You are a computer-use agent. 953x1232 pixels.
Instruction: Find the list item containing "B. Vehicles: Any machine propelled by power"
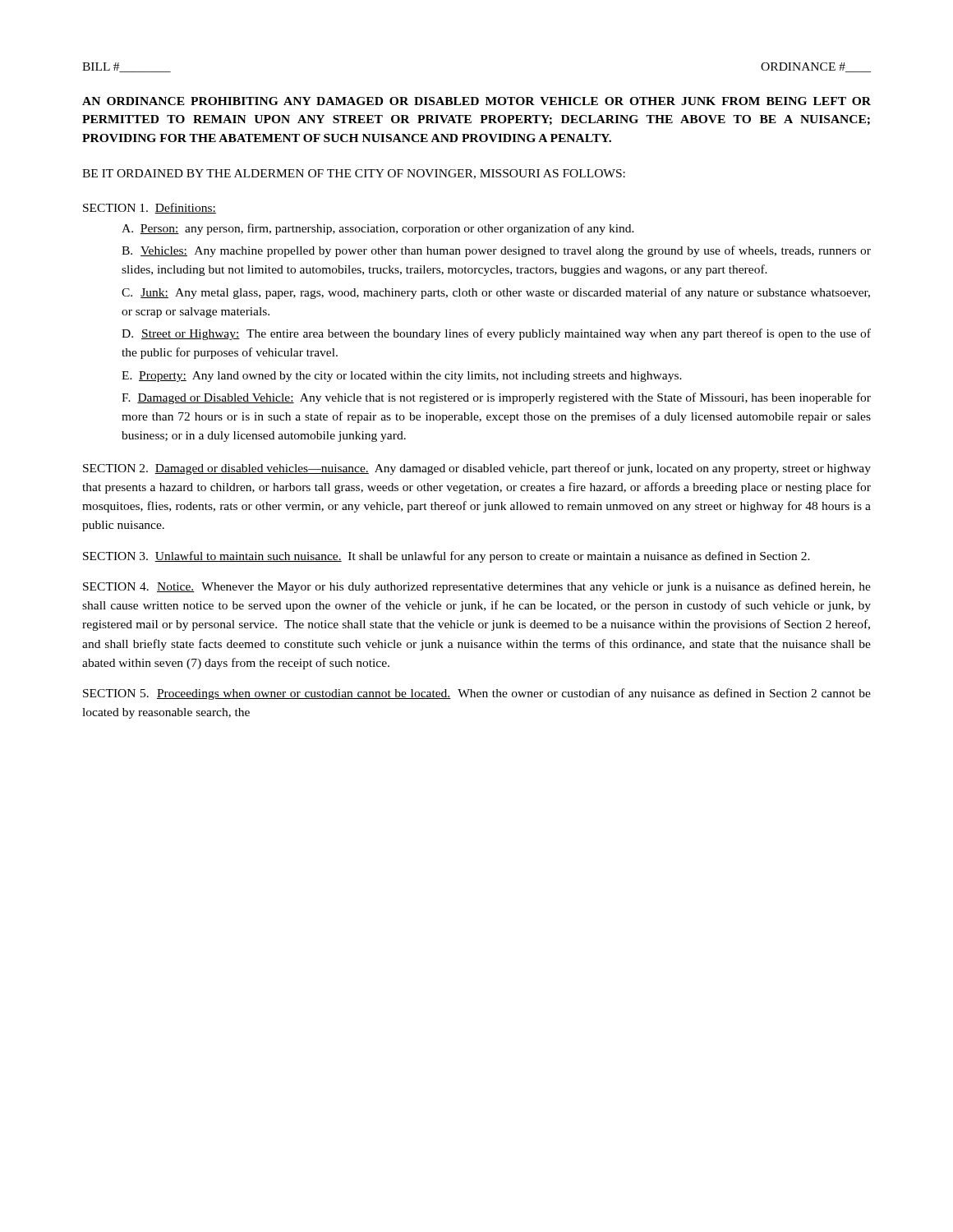click(x=496, y=260)
